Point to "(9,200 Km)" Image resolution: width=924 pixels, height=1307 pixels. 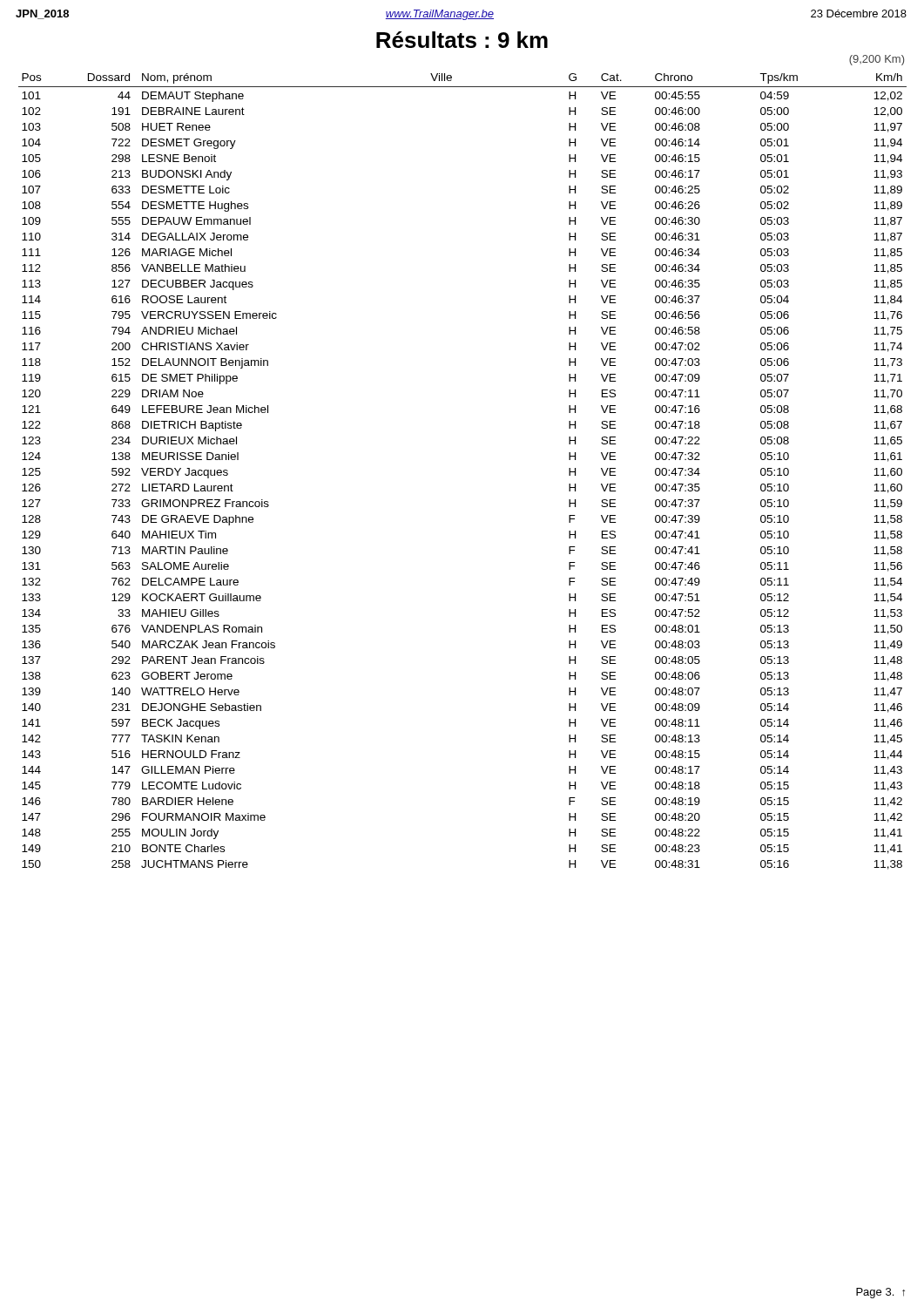tap(877, 59)
